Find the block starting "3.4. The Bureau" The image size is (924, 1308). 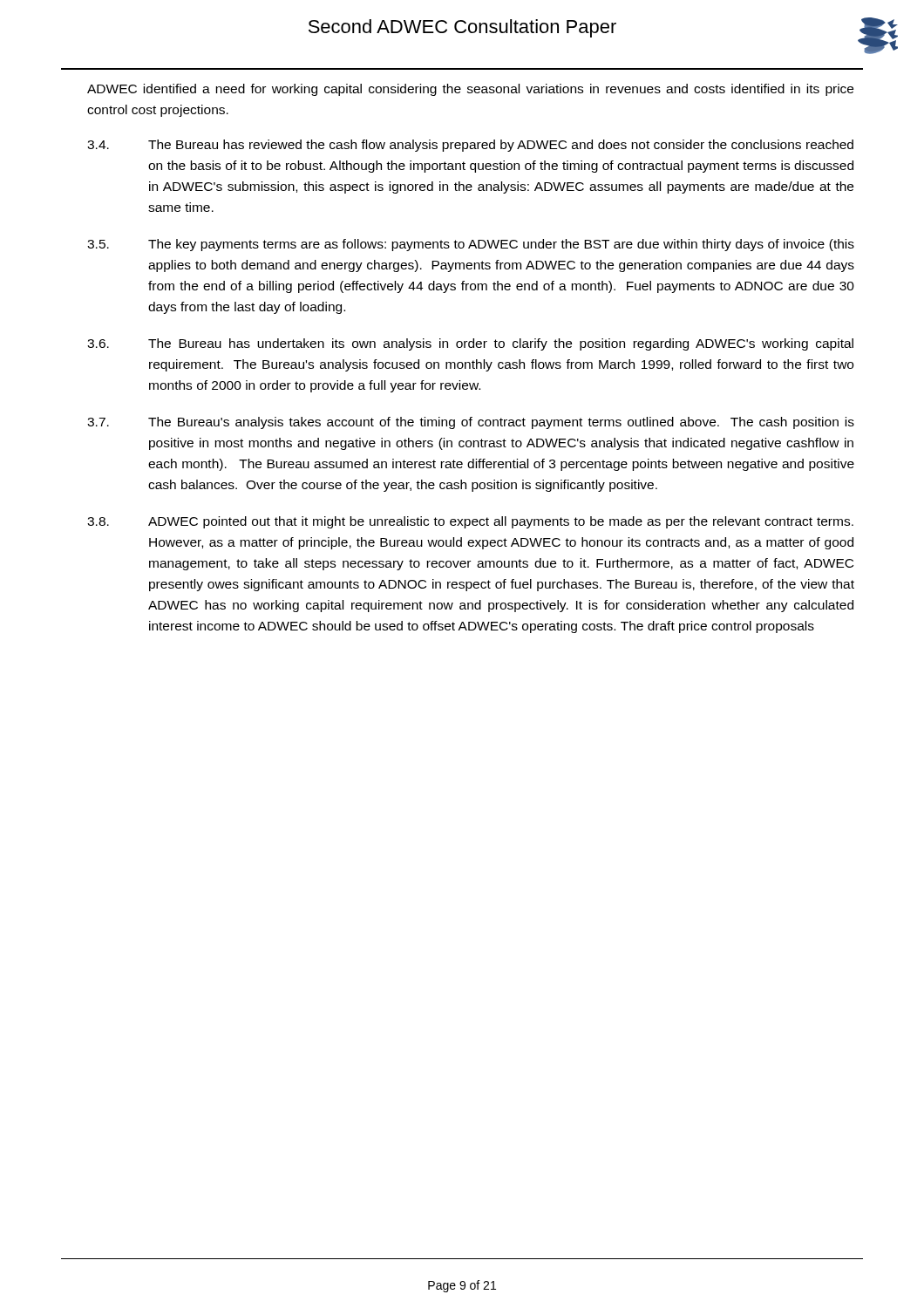pyautogui.click(x=471, y=176)
